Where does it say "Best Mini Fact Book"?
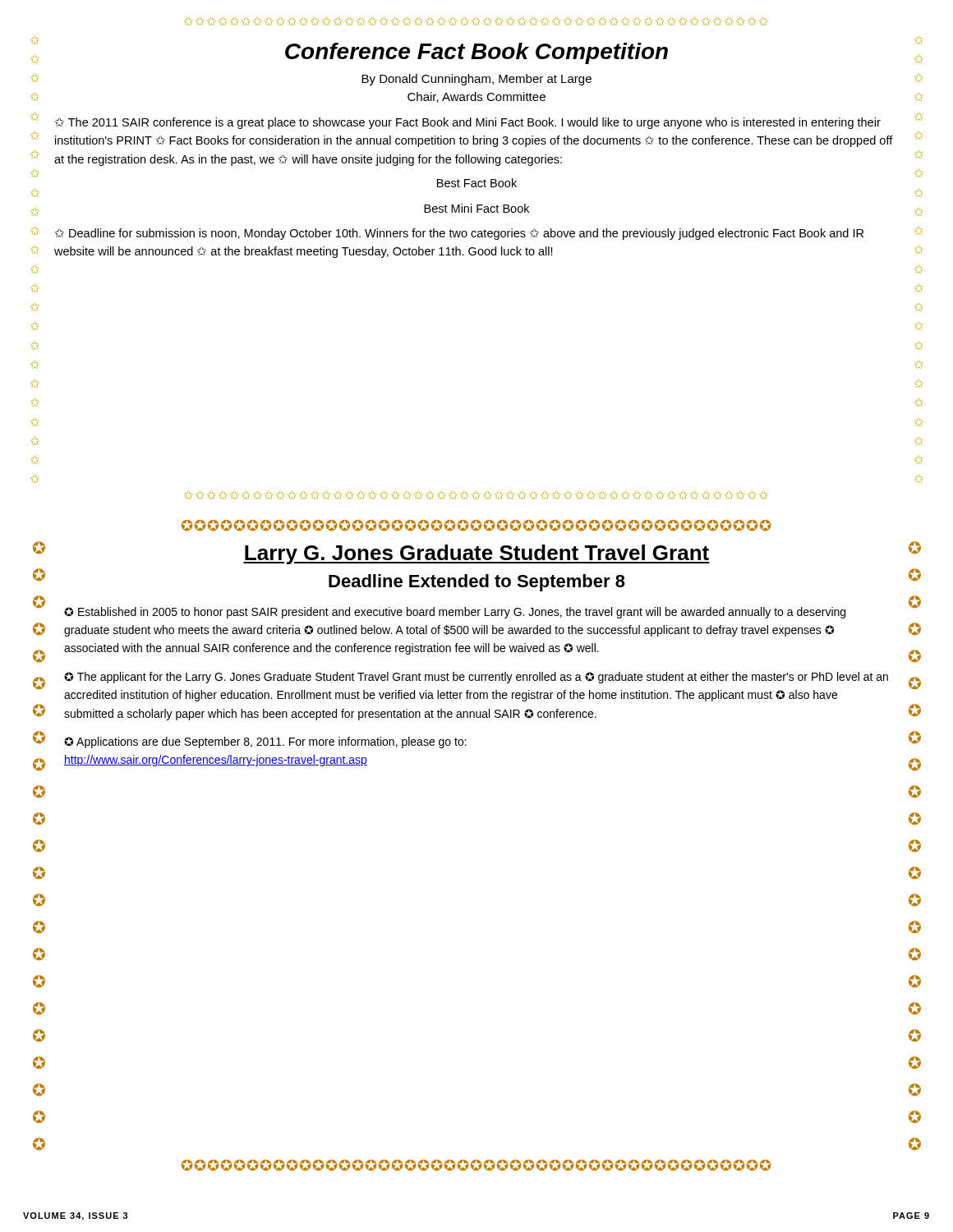Image resolution: width=953 pixels, height=1232 pixels. [x=476, y=209]
